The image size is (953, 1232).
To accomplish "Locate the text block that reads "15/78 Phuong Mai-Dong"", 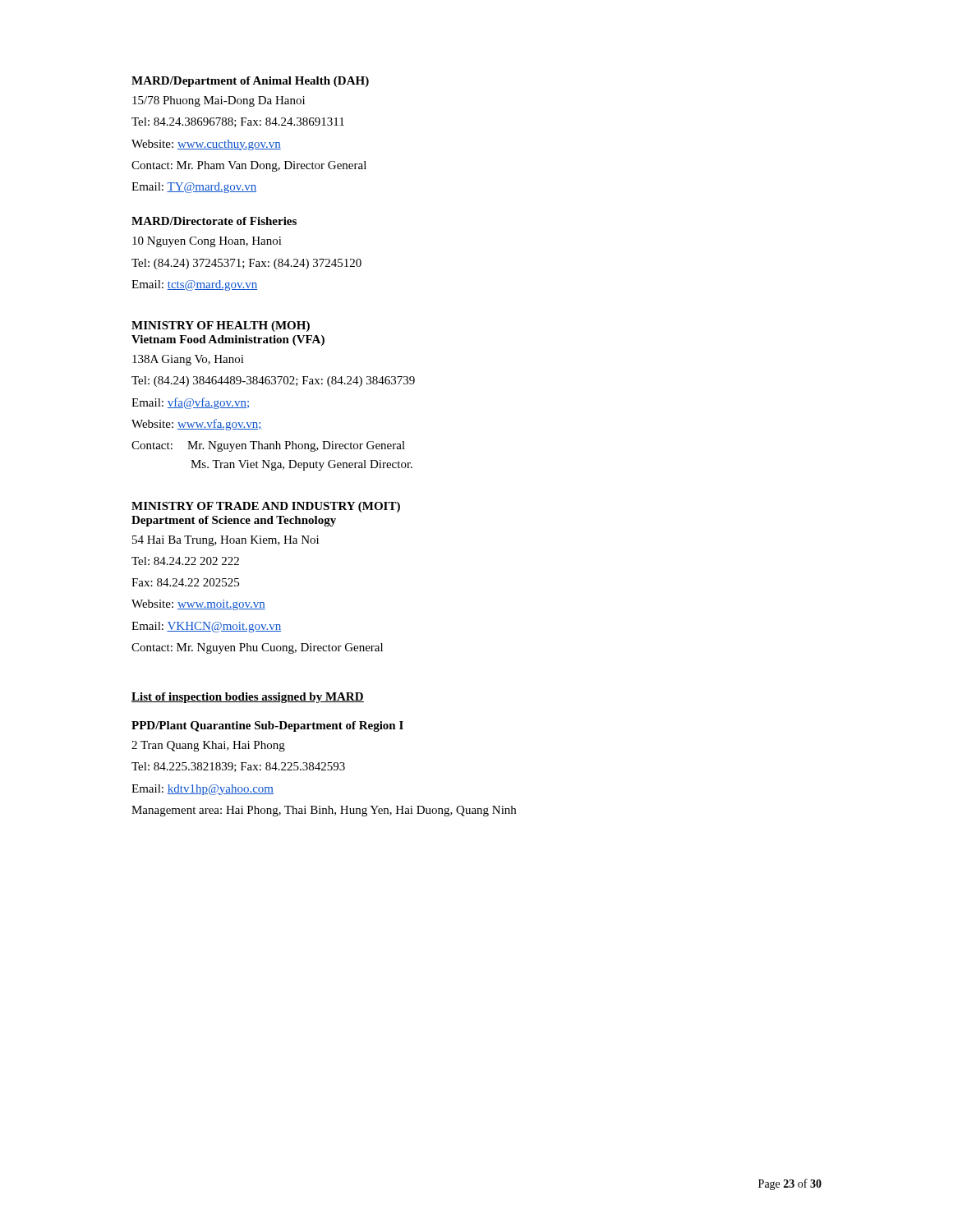I will [219, 101].
